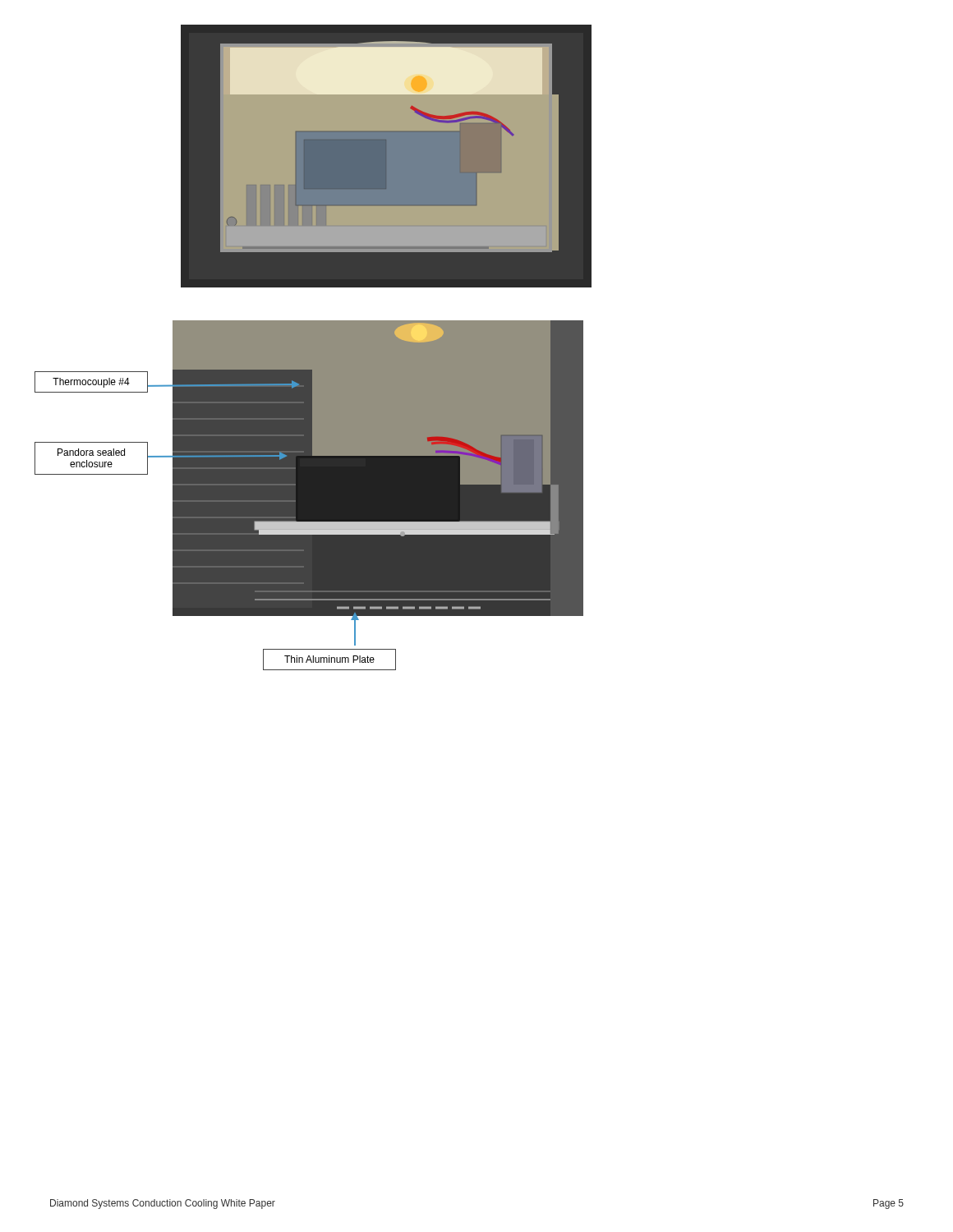Point to "Thin Aluminum Plate"
The height and width of the screenshot is (1232, 953).
pyautogui.click(x=329, y=660)
